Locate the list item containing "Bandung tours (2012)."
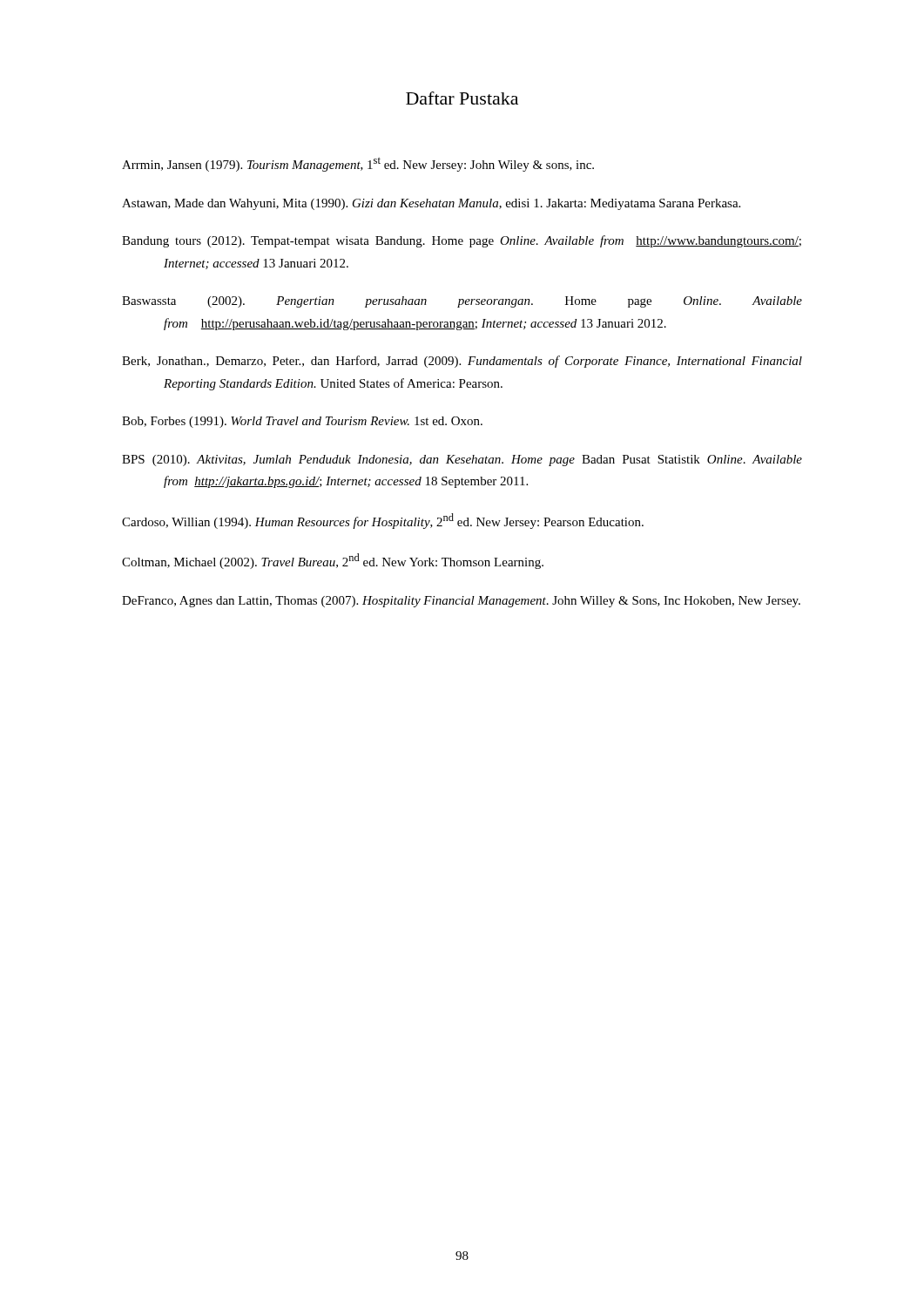Image resolution: width=924 pixels, height=1307 pixels. click(462, 252)
